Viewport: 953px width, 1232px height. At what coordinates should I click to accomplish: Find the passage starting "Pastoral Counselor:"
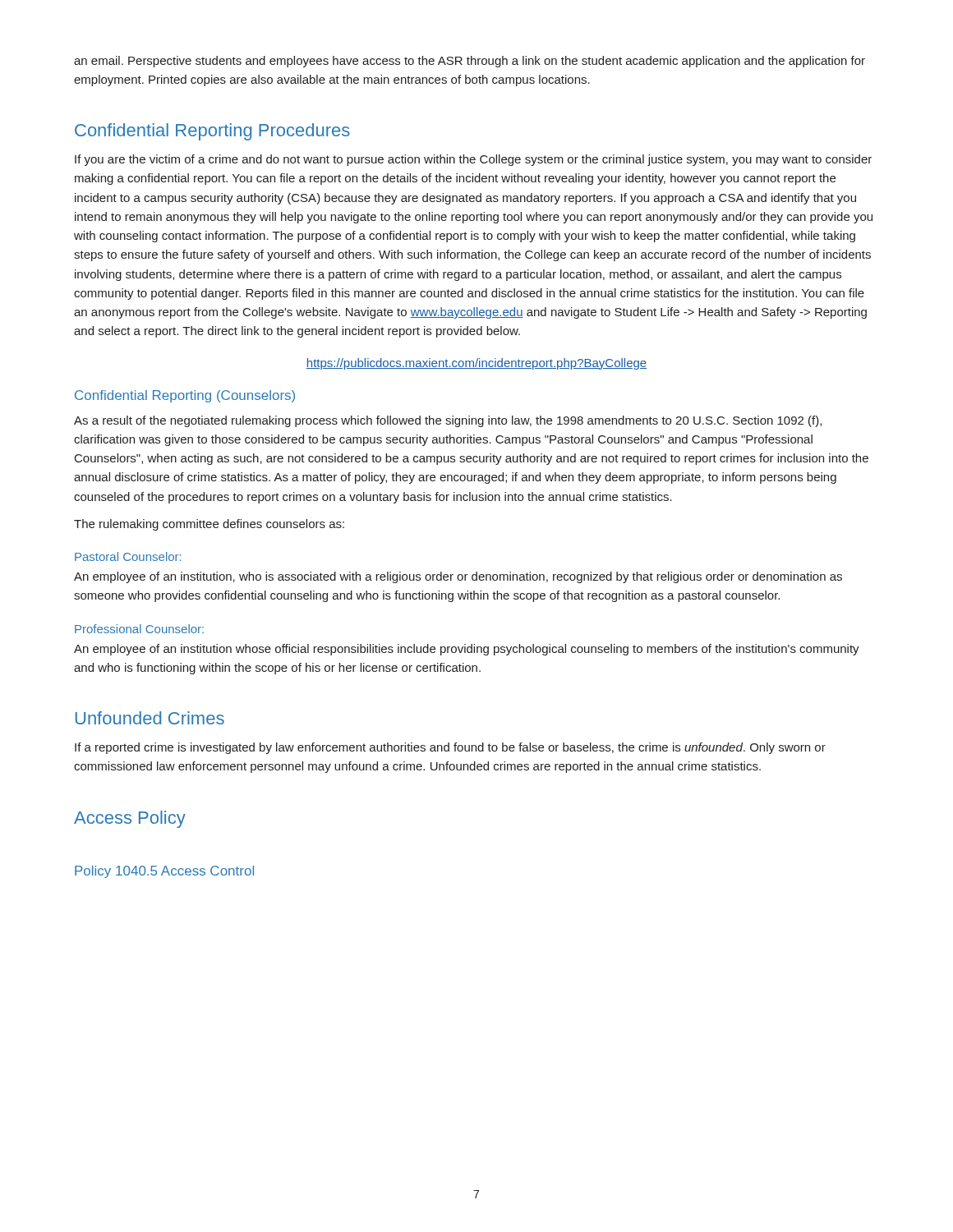click(128, 556)
